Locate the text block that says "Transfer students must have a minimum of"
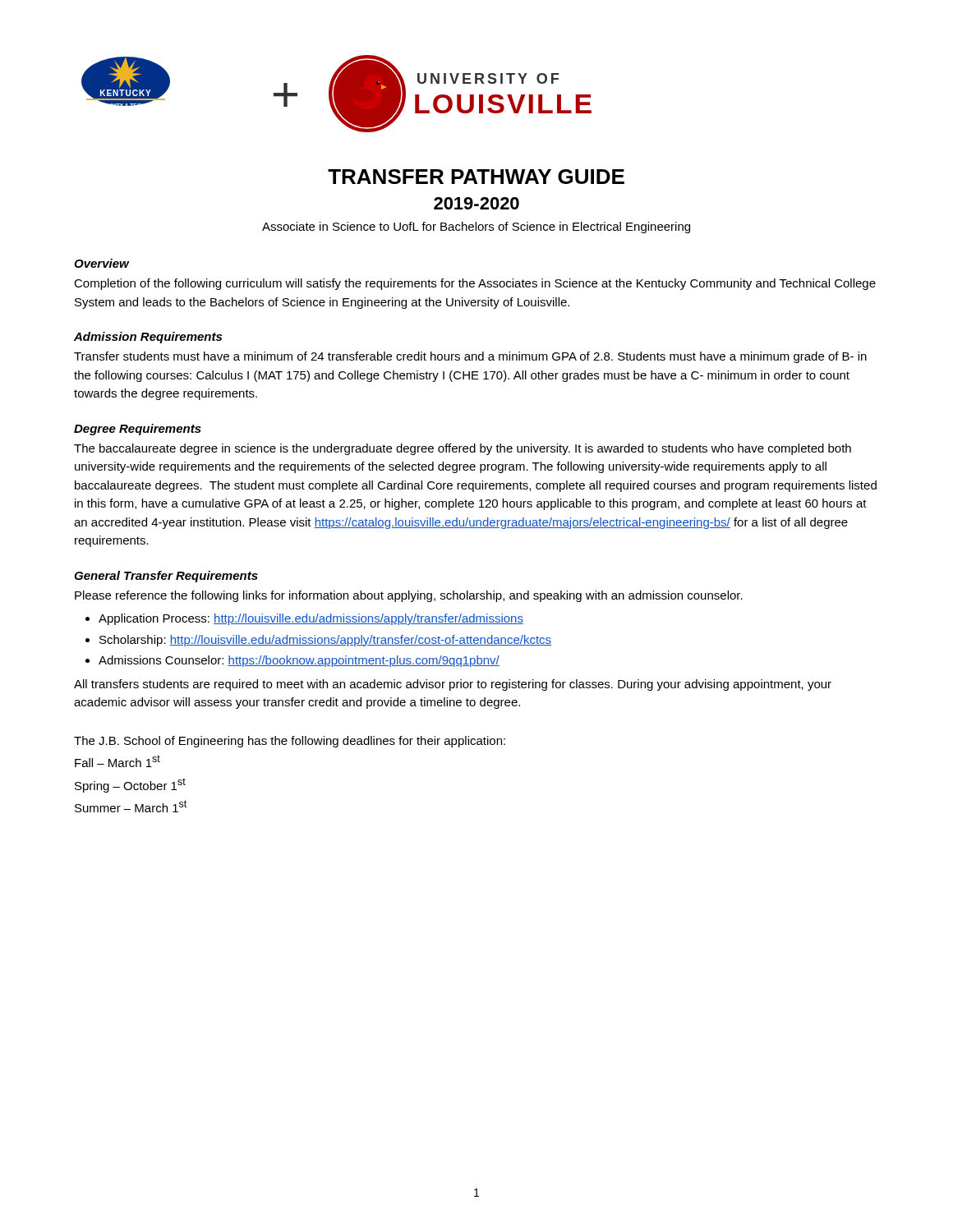Viewport: 953px width, 1232px height. [x=471, y=375]
